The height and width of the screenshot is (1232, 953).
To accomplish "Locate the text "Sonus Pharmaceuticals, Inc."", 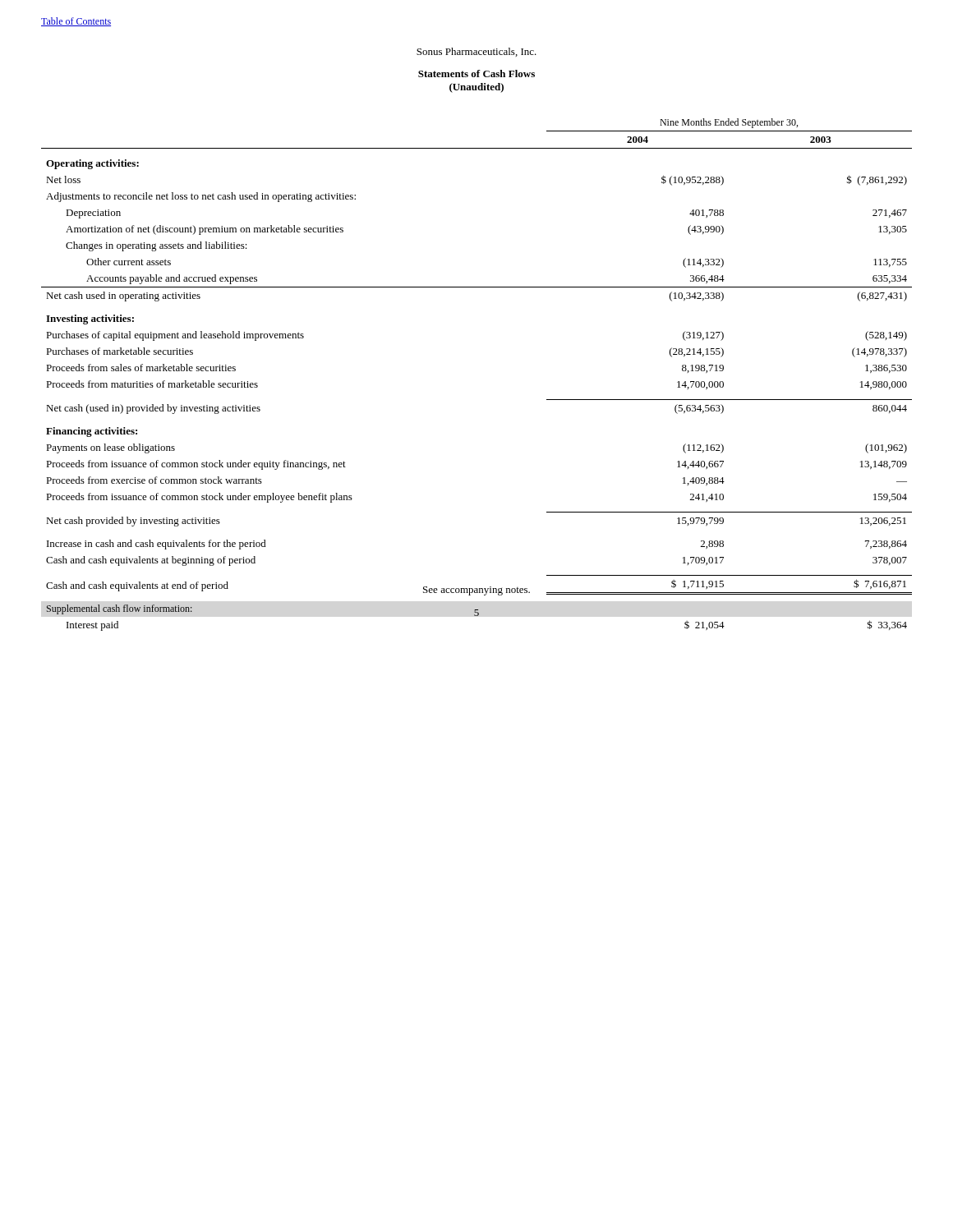I will click(x=476, y=51).
